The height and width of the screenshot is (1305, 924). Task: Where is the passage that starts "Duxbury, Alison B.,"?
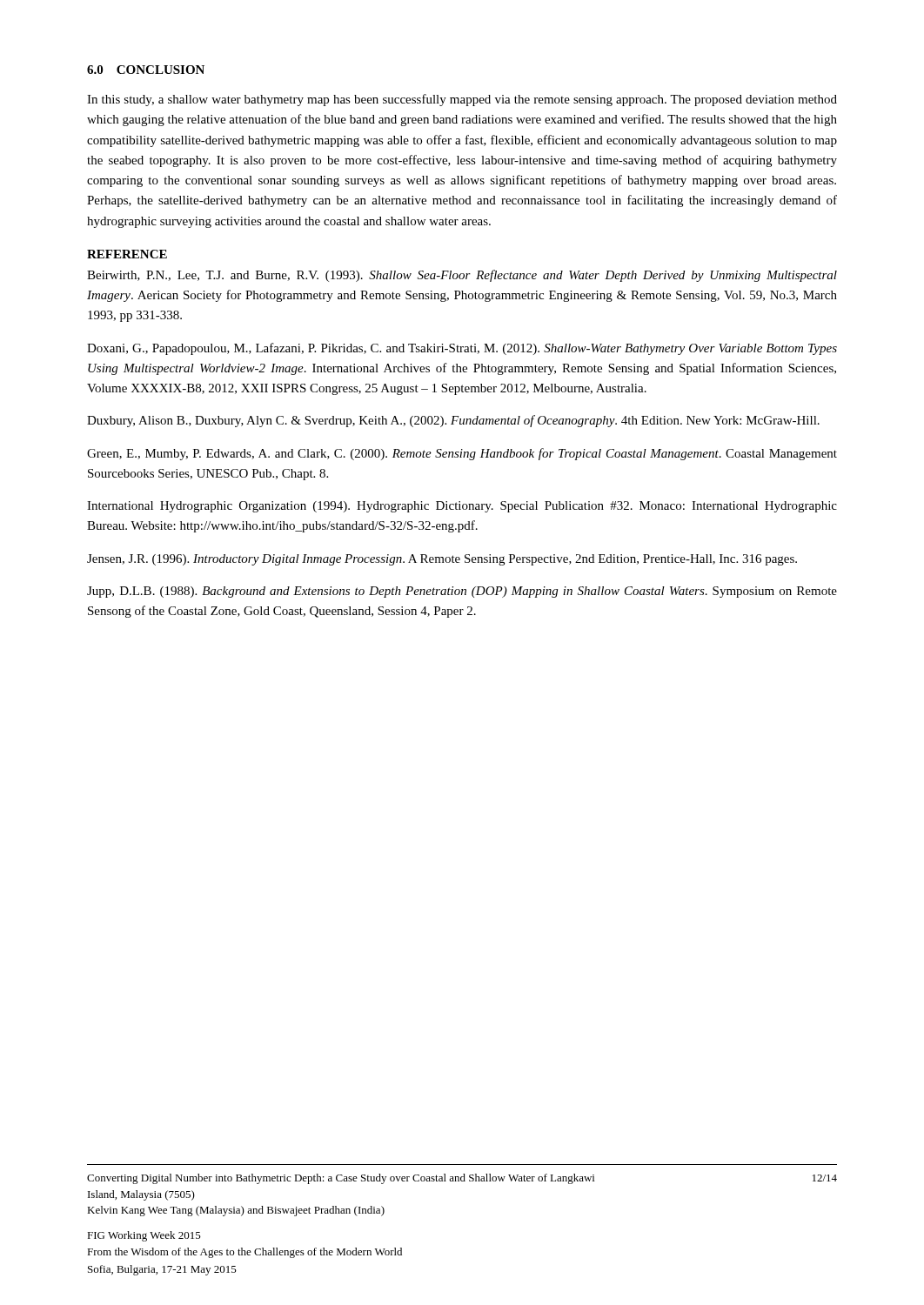(454, 420)
